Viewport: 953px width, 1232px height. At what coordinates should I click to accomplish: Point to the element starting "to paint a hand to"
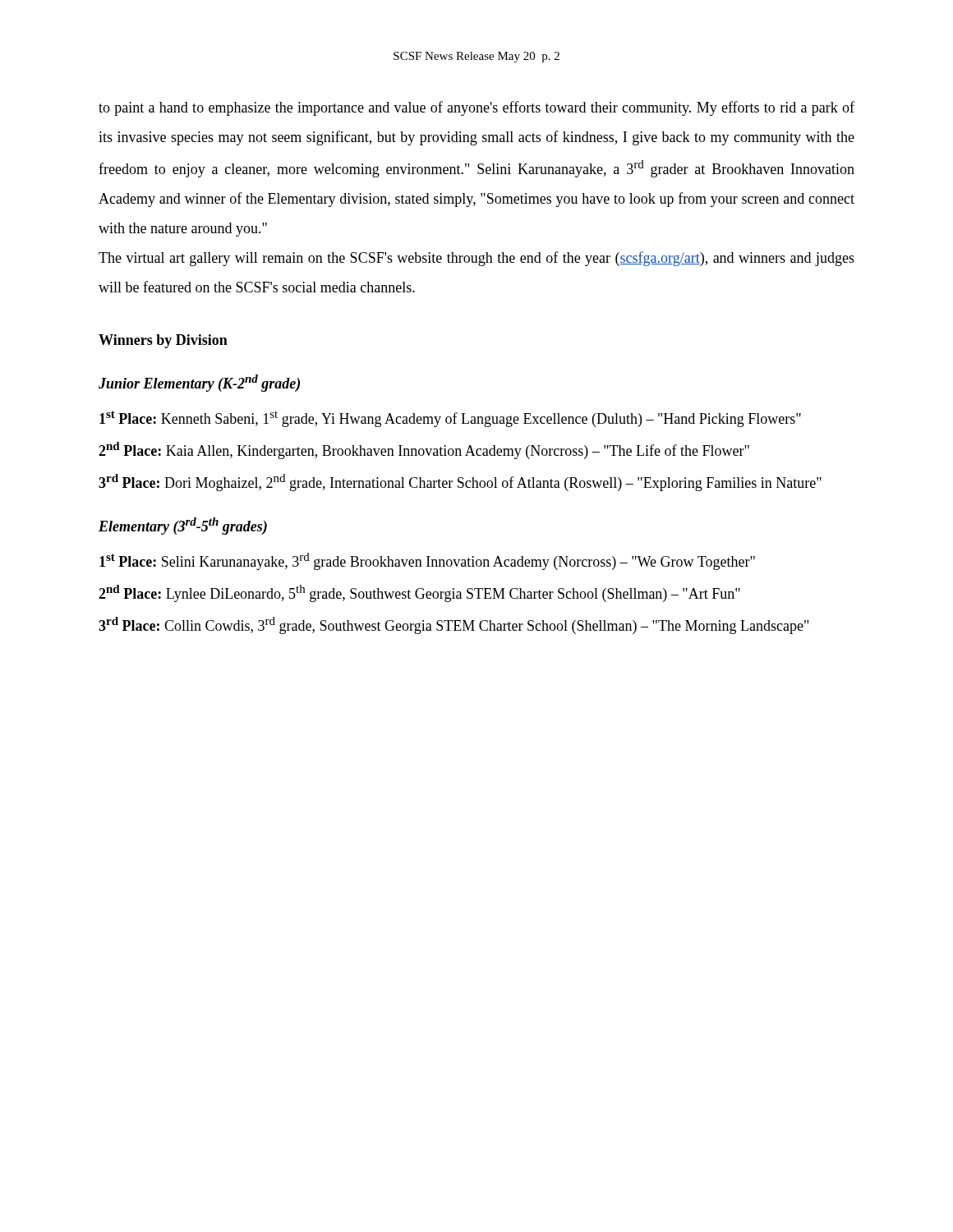tap(476, 168)
